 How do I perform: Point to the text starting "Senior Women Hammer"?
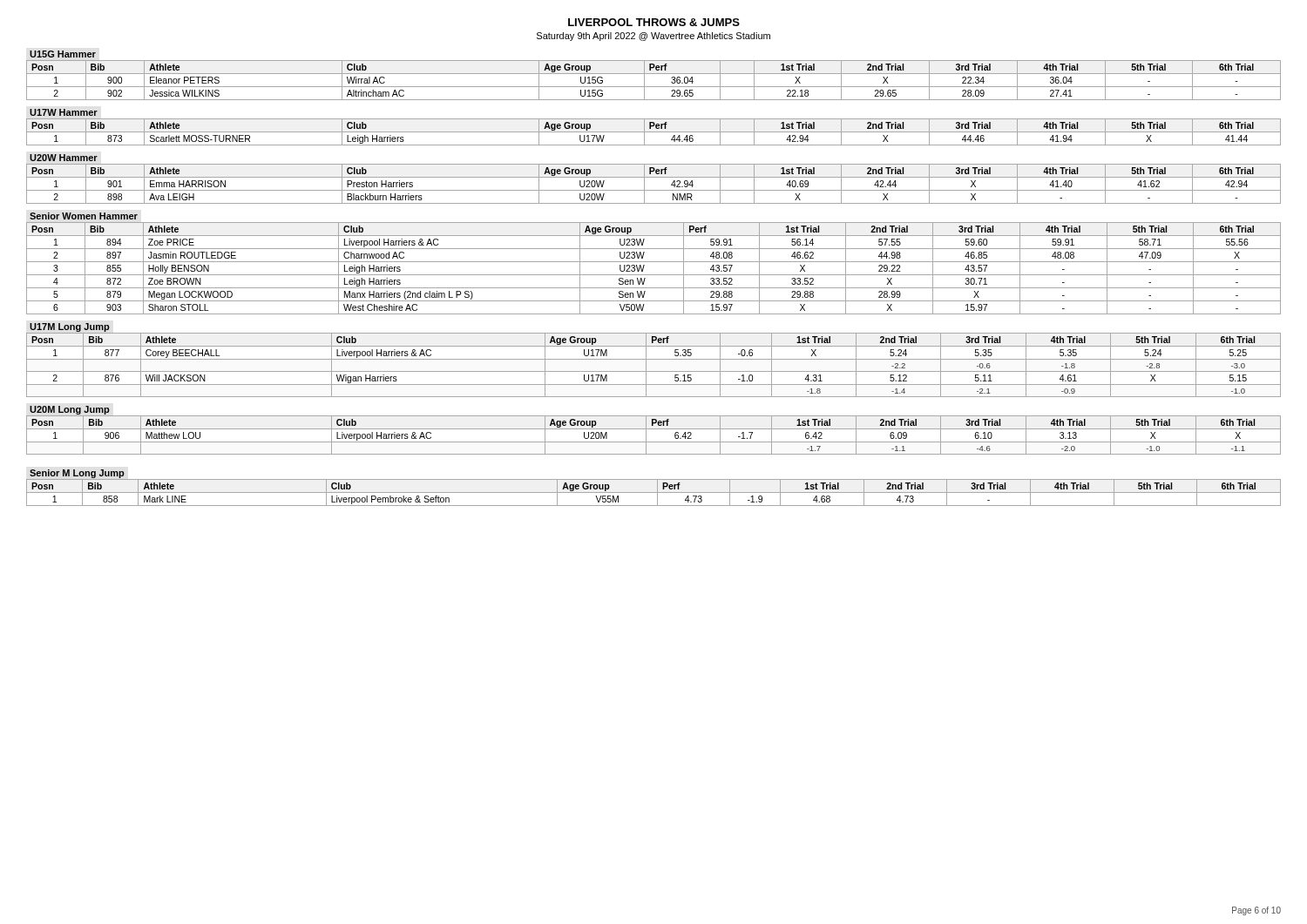84,216
